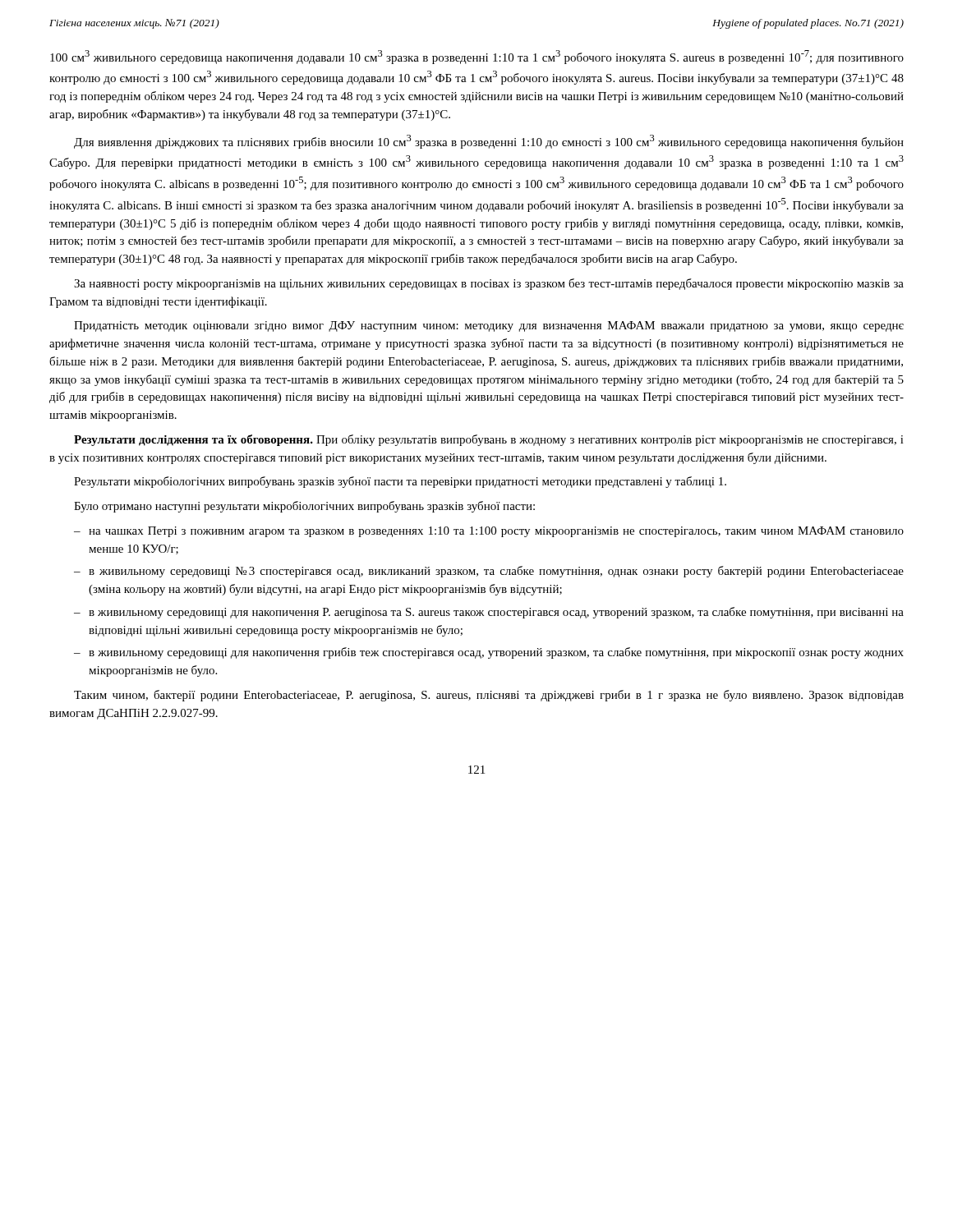Where is the passage that starts "Результати дослідження та їх обговорення."?

[476, 449]
